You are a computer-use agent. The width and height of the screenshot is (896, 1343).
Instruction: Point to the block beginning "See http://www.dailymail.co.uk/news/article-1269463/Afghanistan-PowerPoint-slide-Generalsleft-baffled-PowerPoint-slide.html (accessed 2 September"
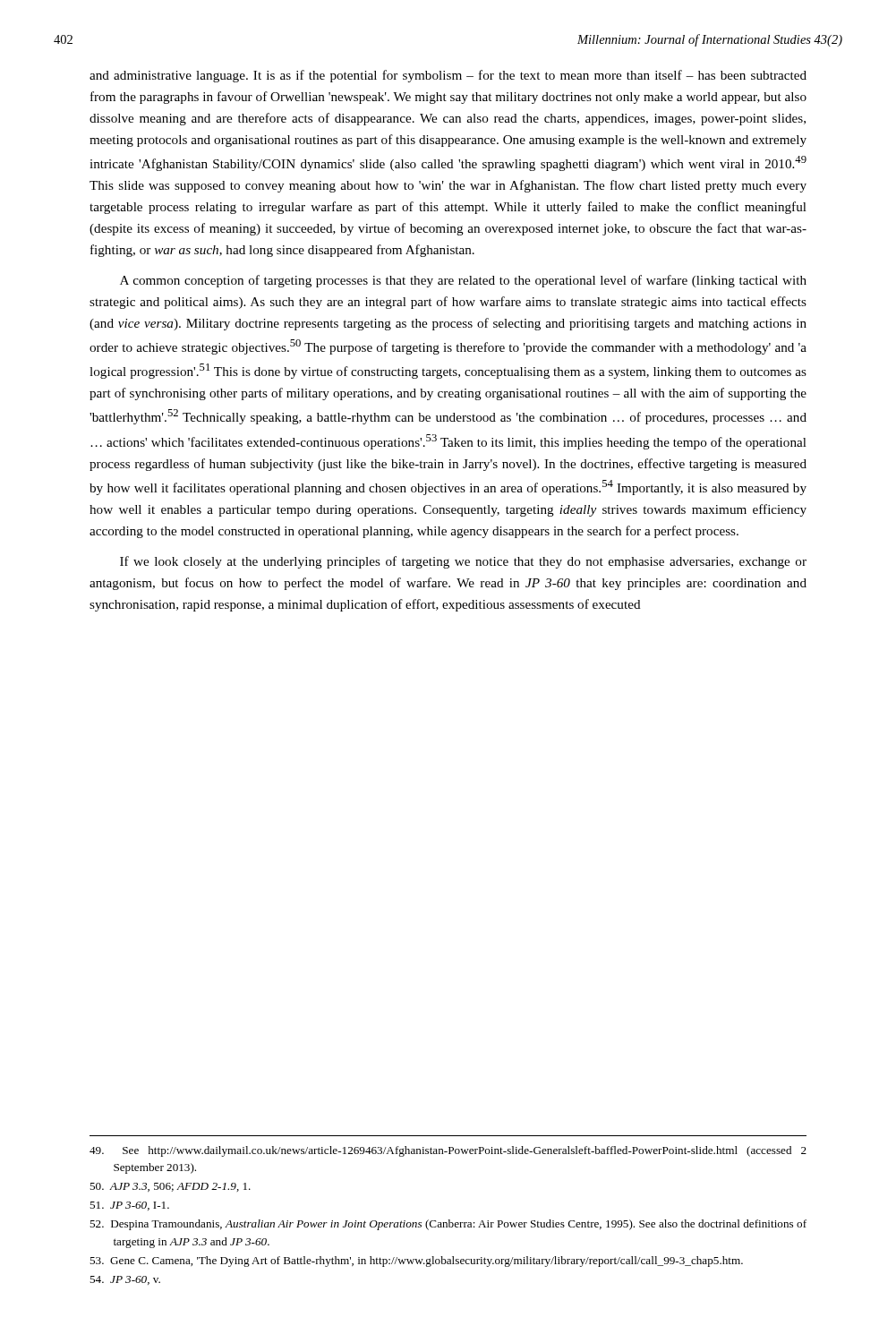click(448, 1158)
